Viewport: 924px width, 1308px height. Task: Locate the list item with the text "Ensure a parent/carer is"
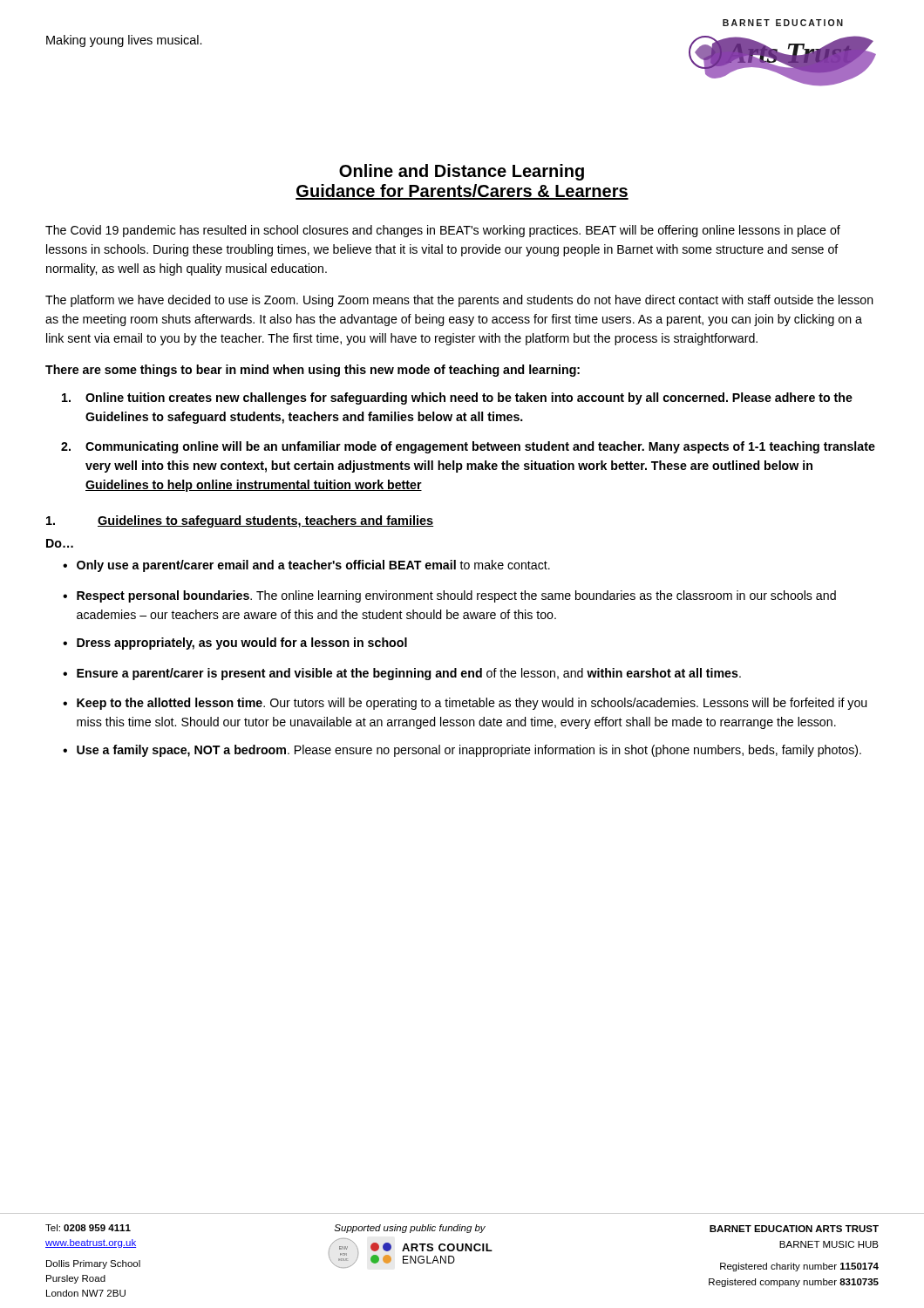[x=409, y=673]
